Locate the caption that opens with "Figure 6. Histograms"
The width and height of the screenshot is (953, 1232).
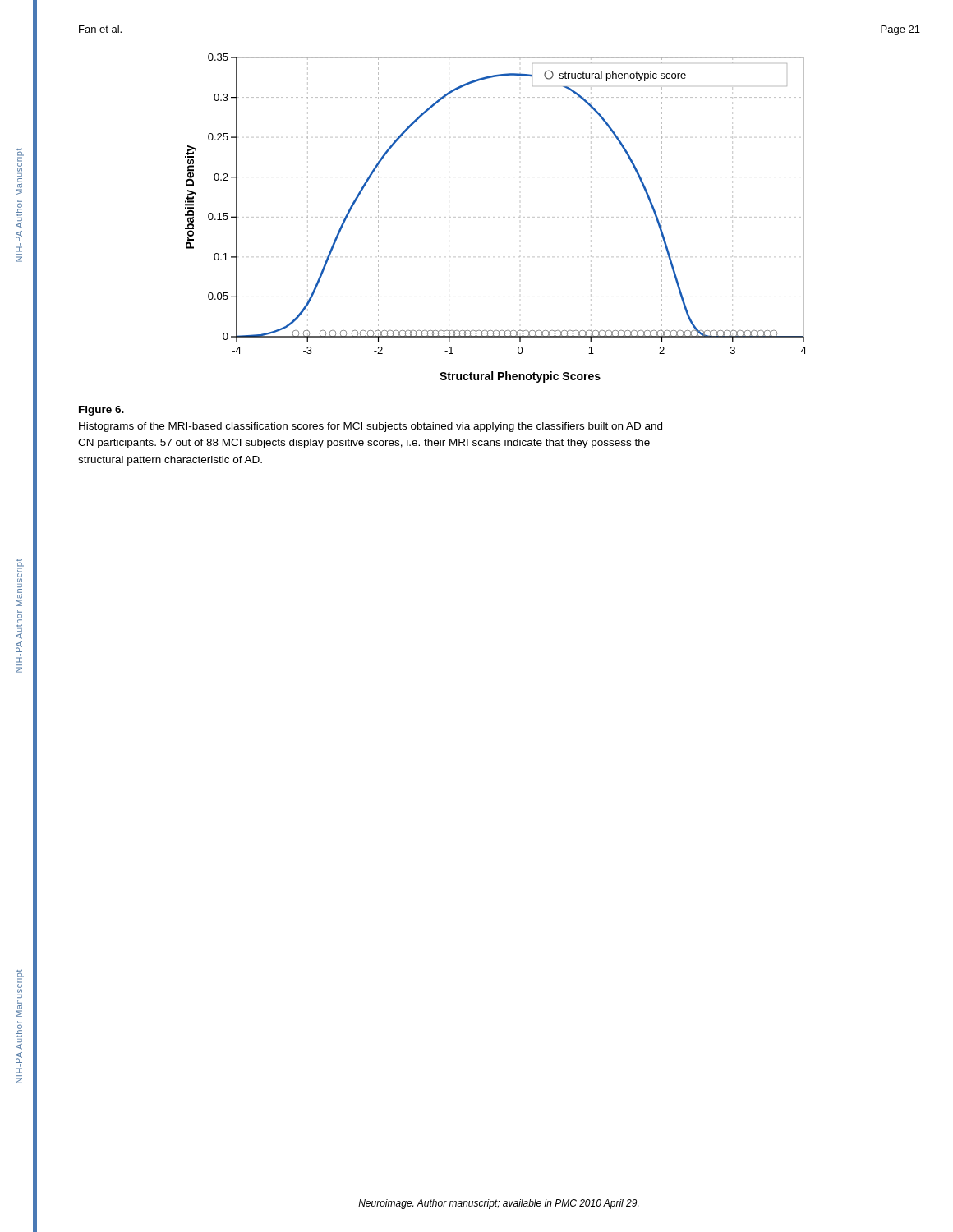click(374, 436)
